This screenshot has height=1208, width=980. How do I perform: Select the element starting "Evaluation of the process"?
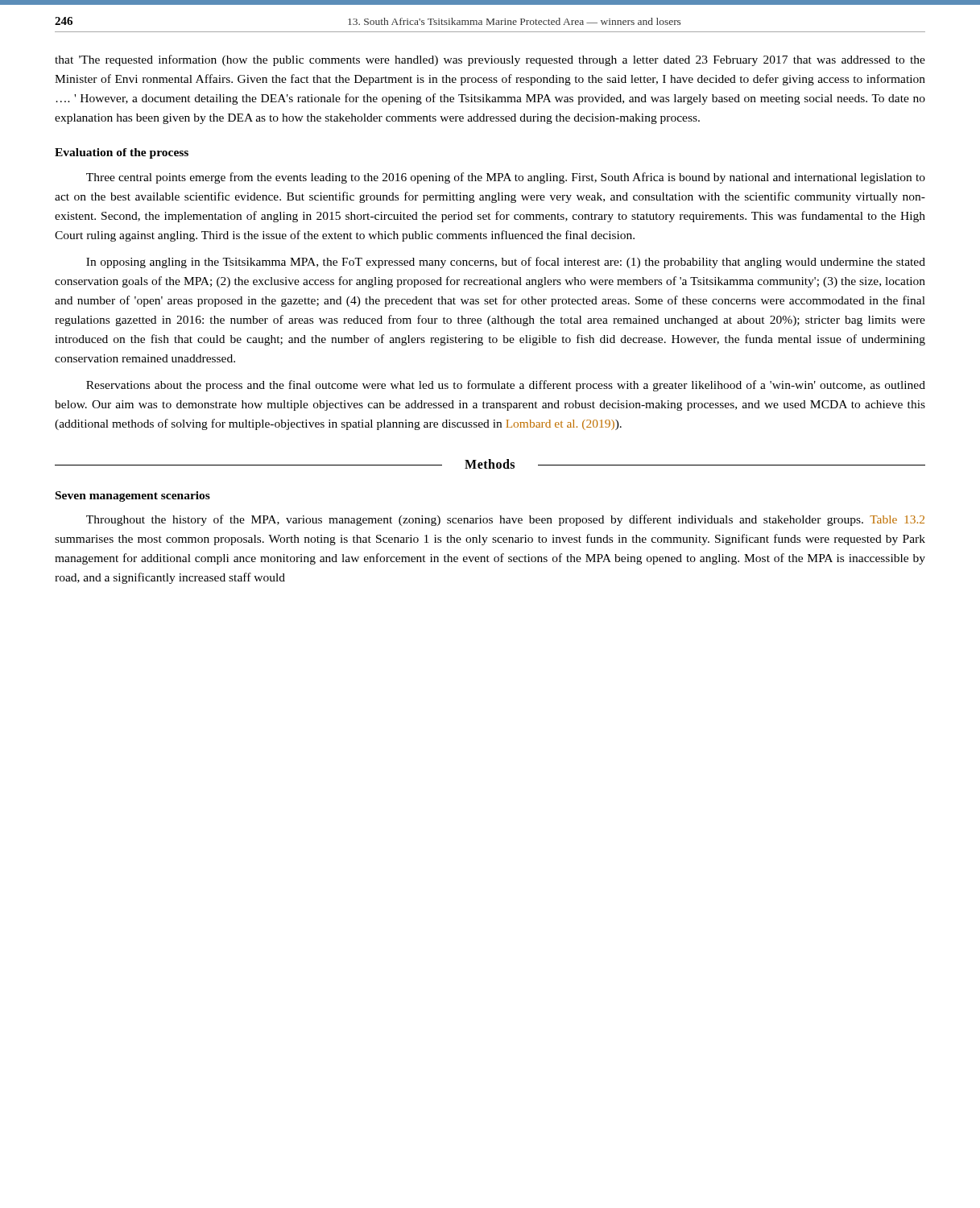pyautogui.click(x=122, y=152)
